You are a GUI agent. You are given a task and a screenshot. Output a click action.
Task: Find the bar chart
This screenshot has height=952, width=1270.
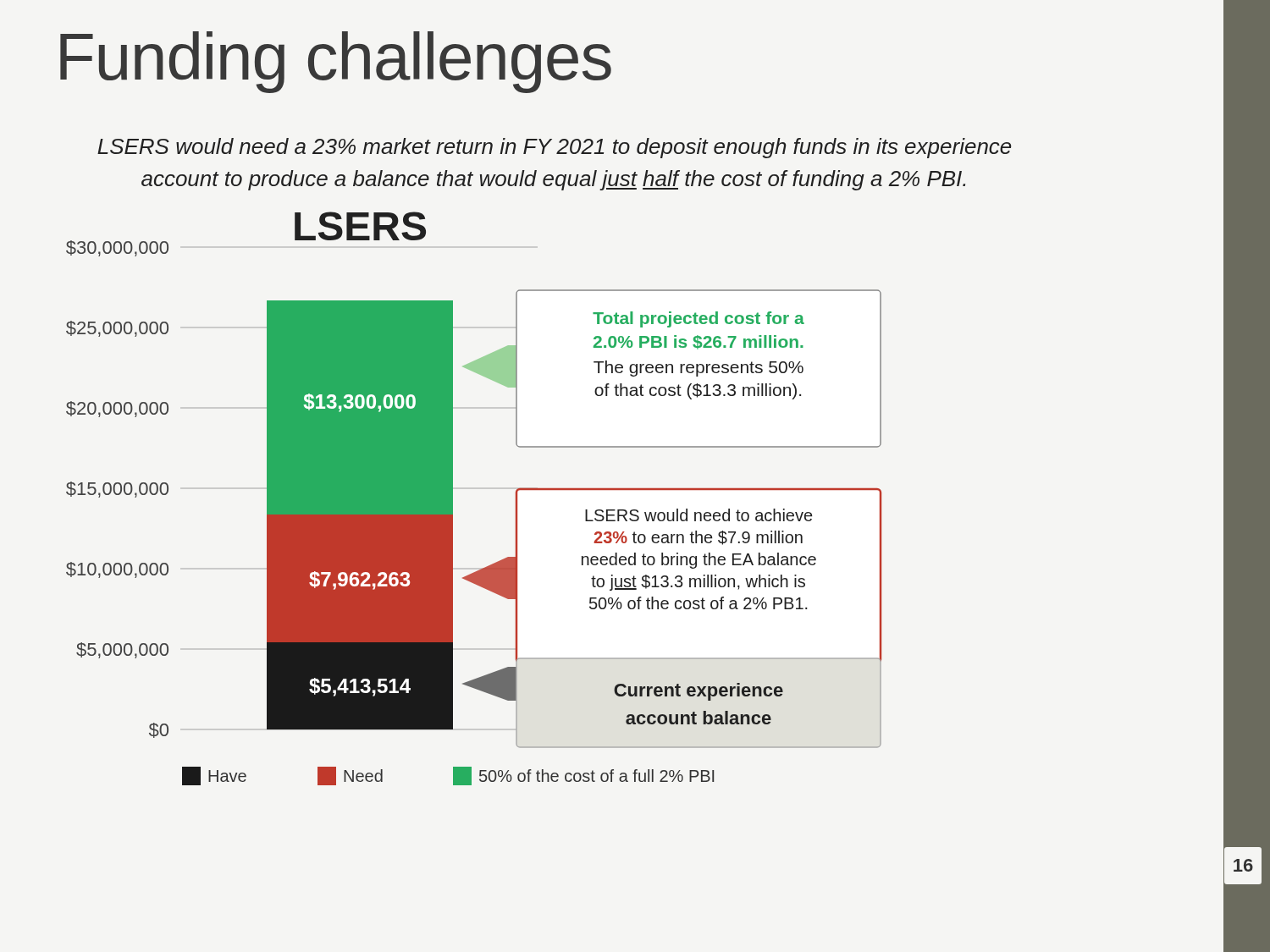(x=639, y=540)
